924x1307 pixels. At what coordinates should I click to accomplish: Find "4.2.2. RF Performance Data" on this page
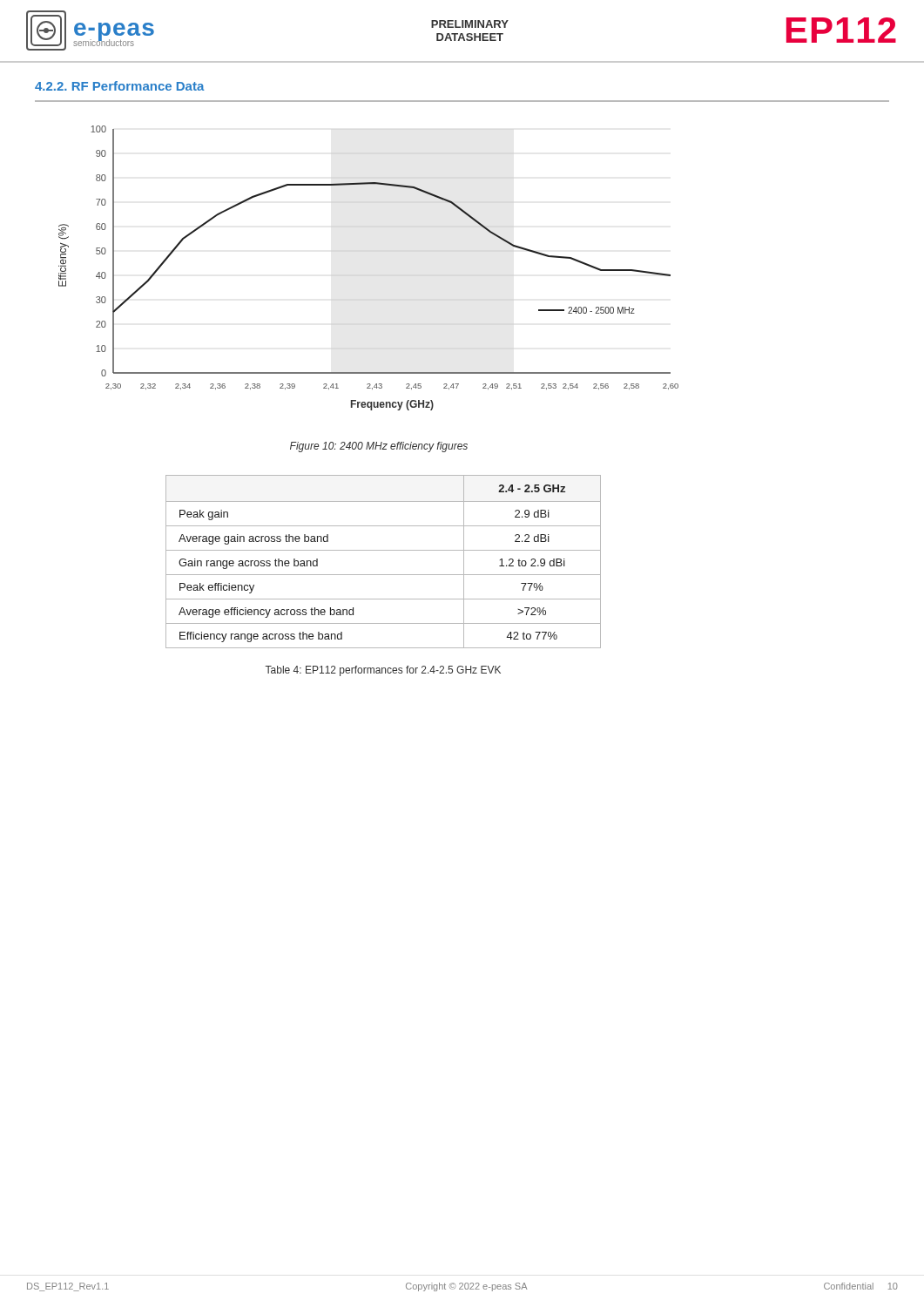[x=119, y=86]
